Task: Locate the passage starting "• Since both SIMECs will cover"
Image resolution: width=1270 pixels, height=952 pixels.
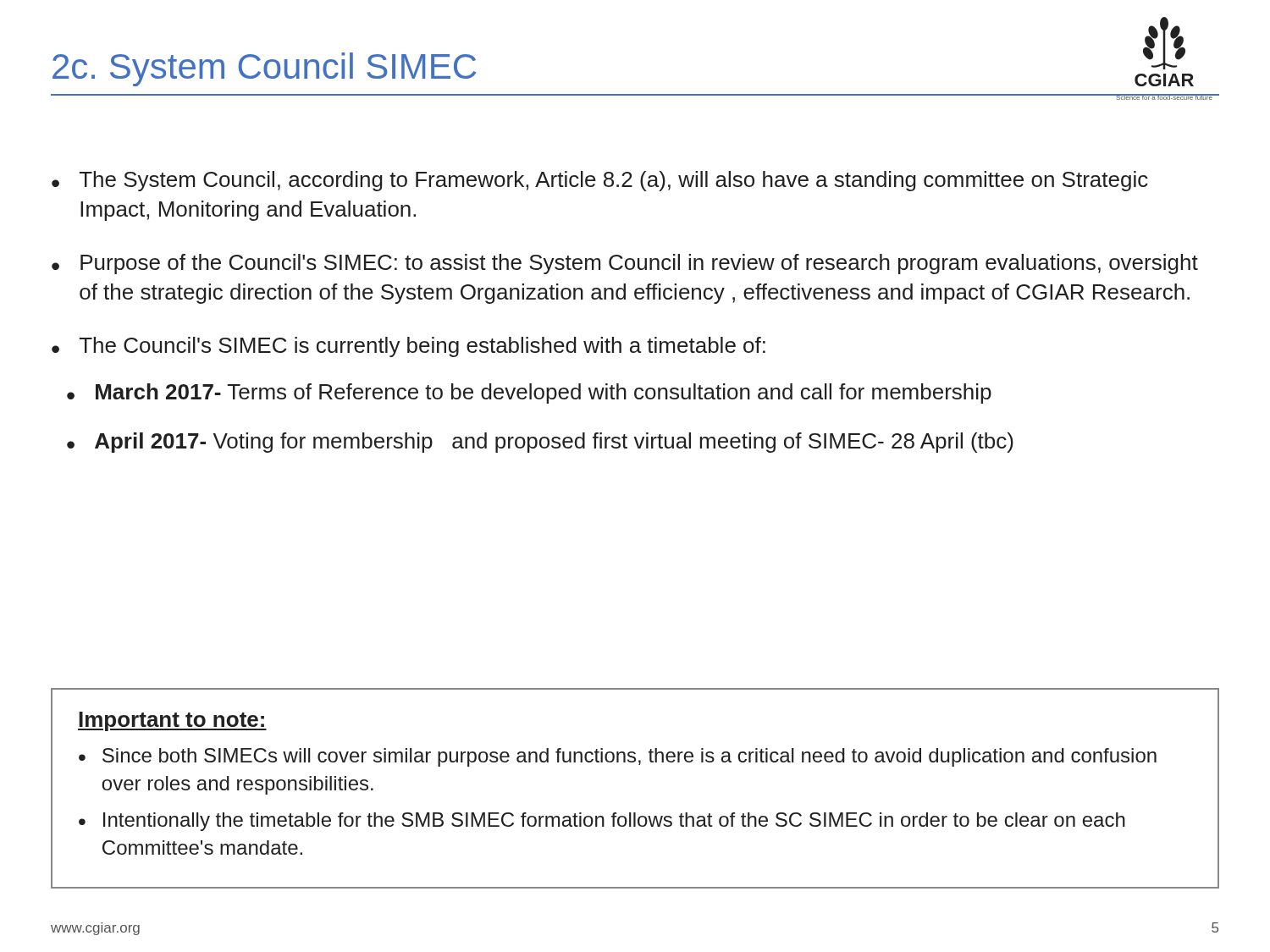Action: tap(635, 769)
